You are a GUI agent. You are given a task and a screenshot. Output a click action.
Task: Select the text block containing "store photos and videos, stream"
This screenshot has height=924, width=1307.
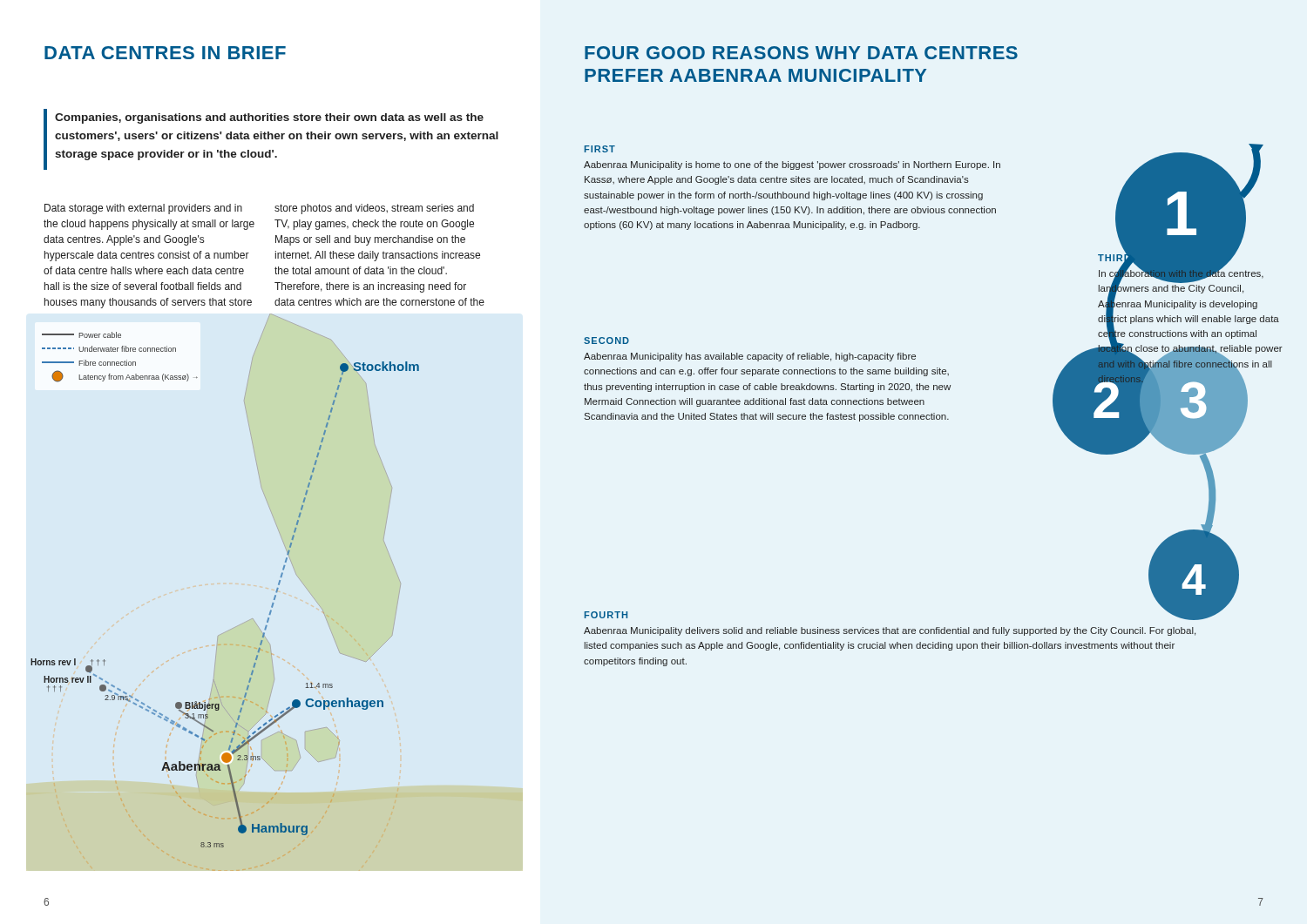point(381,279)
